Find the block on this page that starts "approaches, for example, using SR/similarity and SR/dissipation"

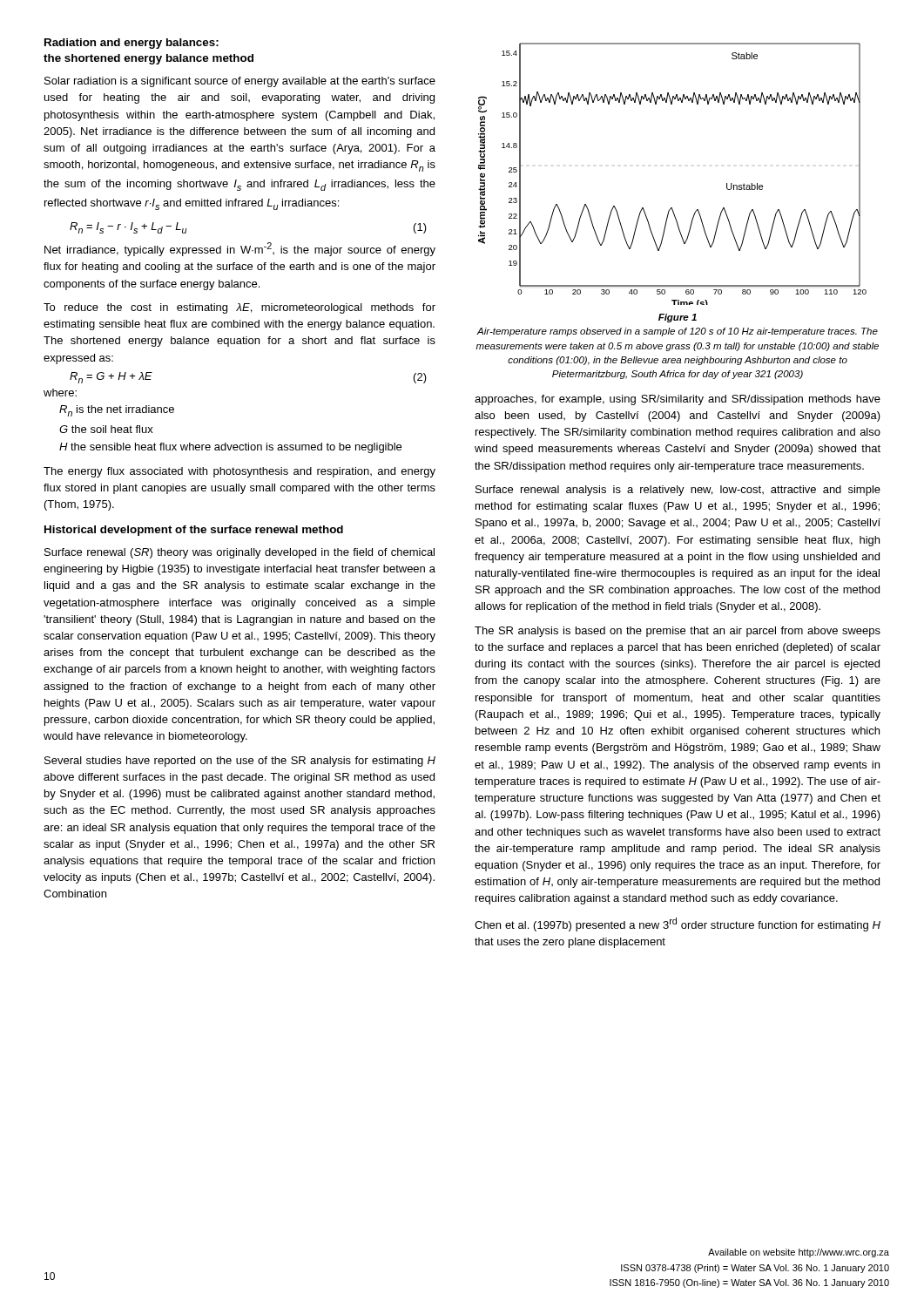point(678,432)
